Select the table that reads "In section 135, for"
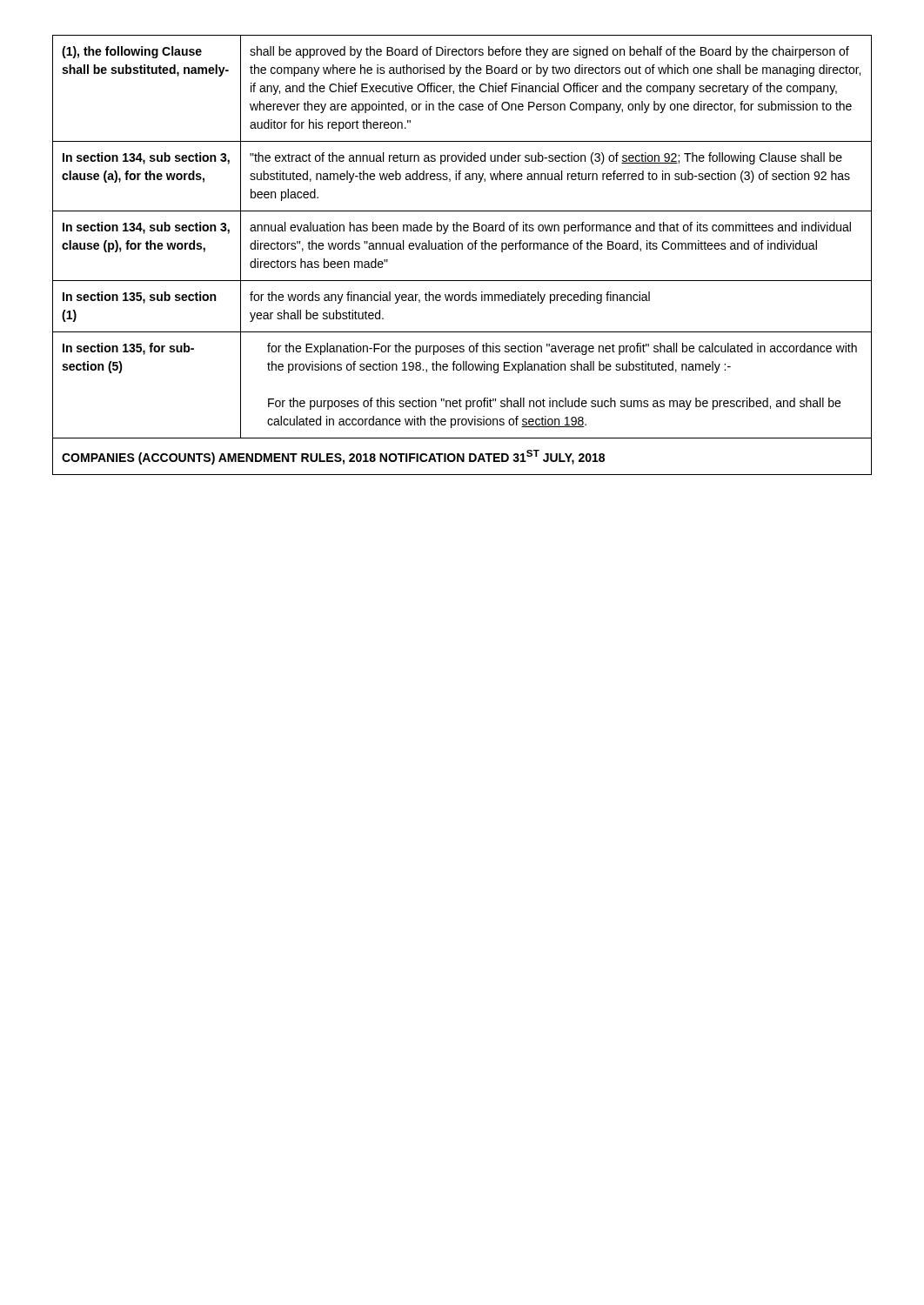Screen dimensions: 1305x924 point(462,255)
